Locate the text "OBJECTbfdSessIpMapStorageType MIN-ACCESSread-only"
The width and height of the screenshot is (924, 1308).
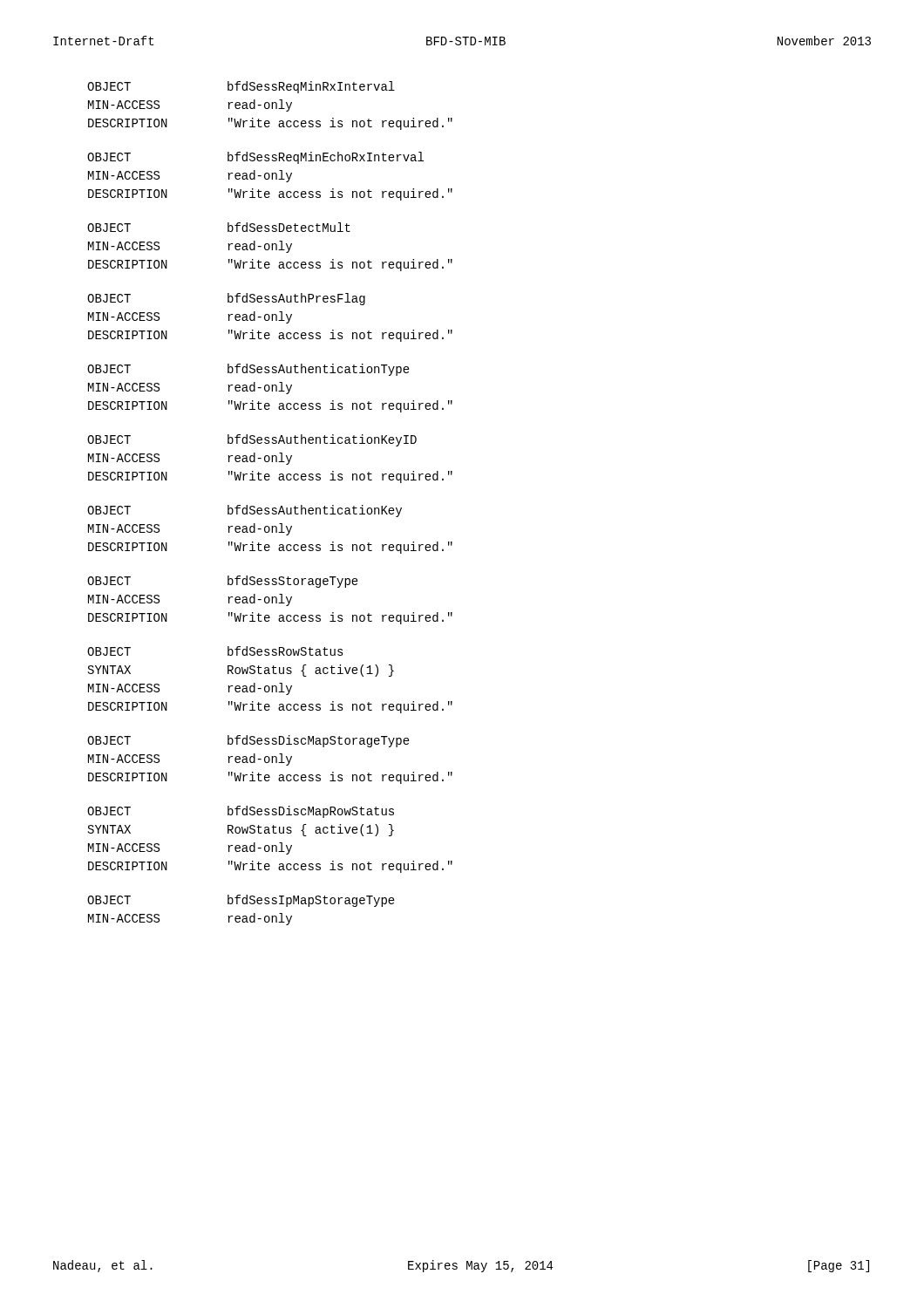tap(241, 901)
